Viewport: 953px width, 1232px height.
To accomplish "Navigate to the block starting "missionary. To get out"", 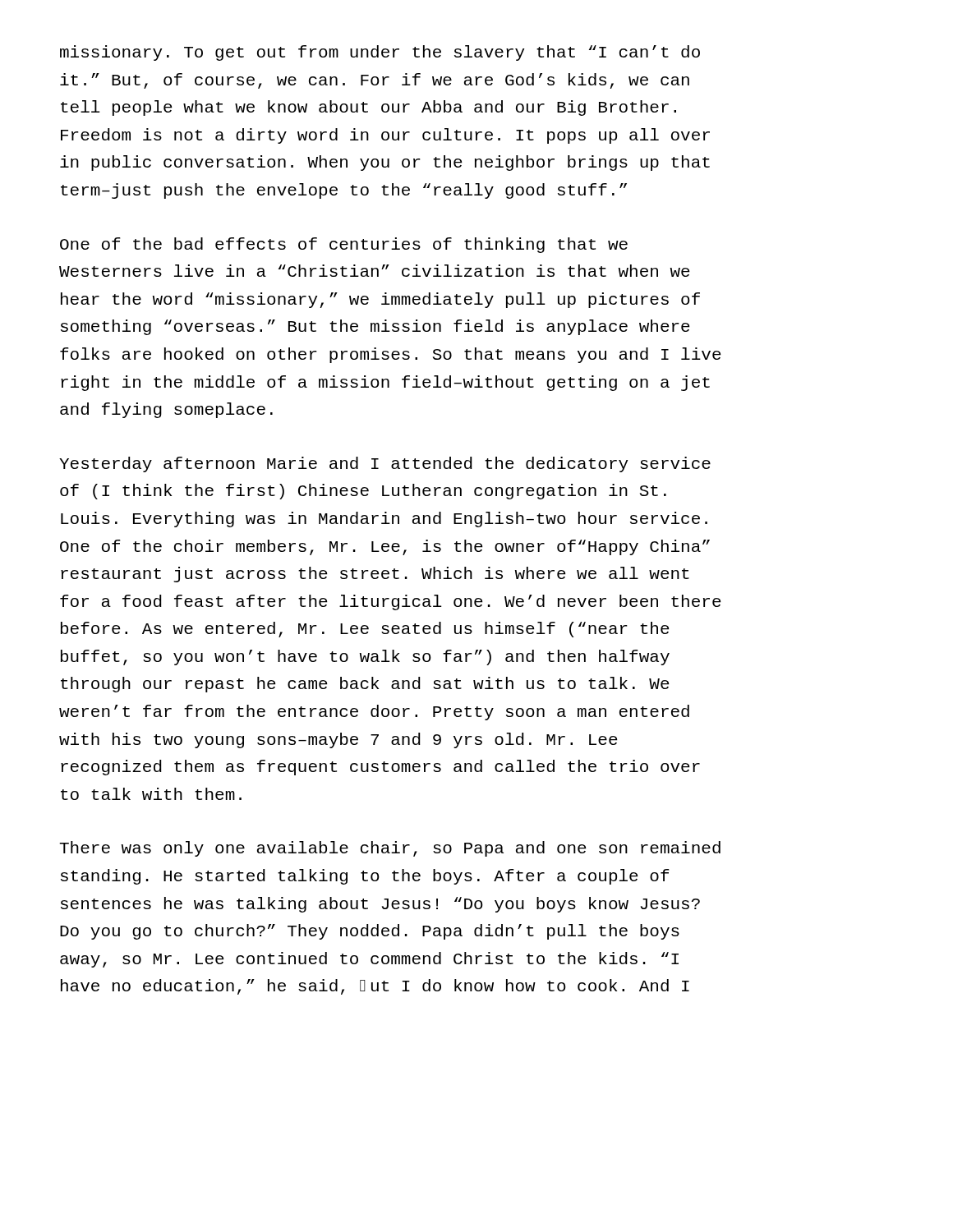I will 385,122.
